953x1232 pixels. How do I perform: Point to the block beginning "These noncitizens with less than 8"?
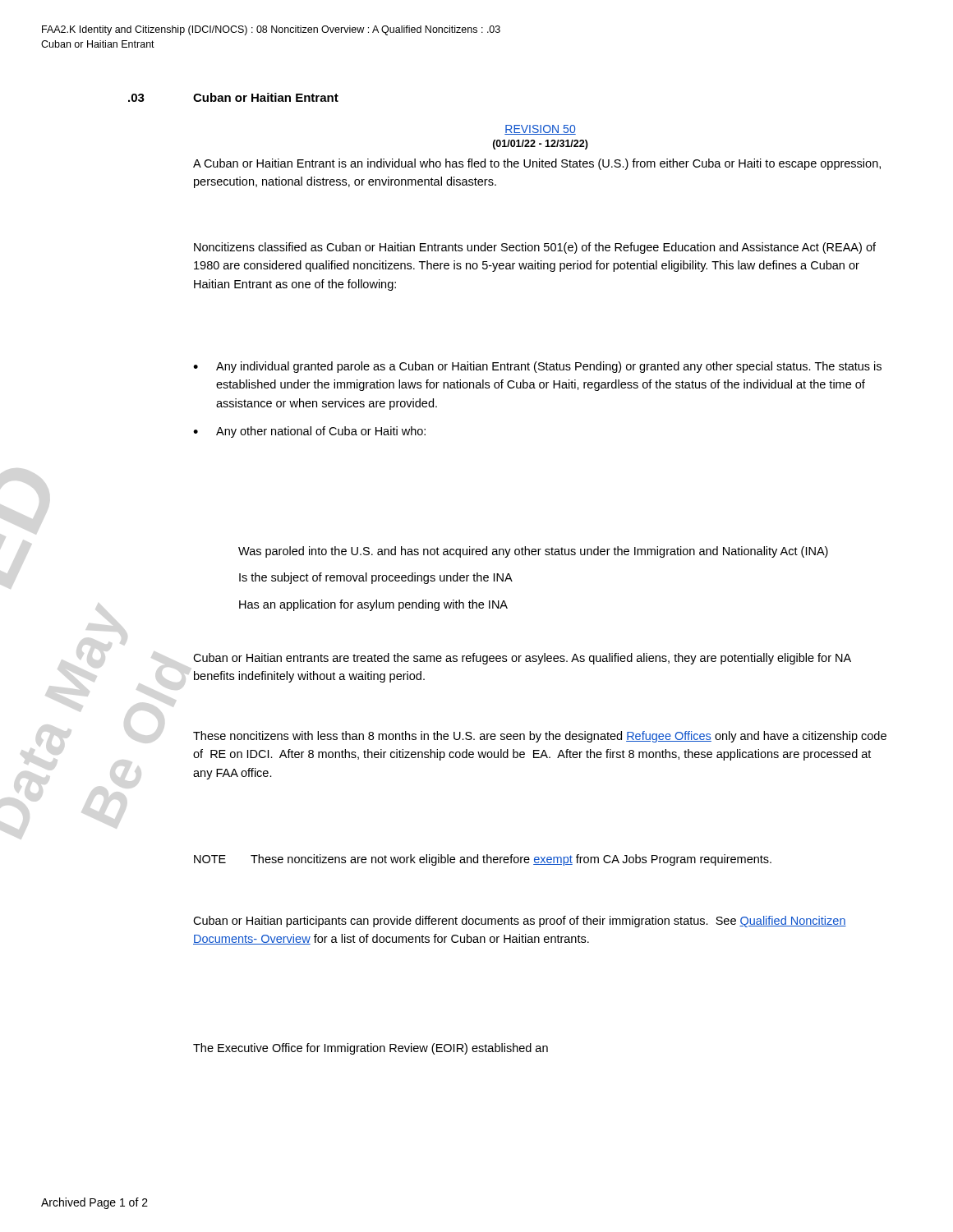coord(540,754)
